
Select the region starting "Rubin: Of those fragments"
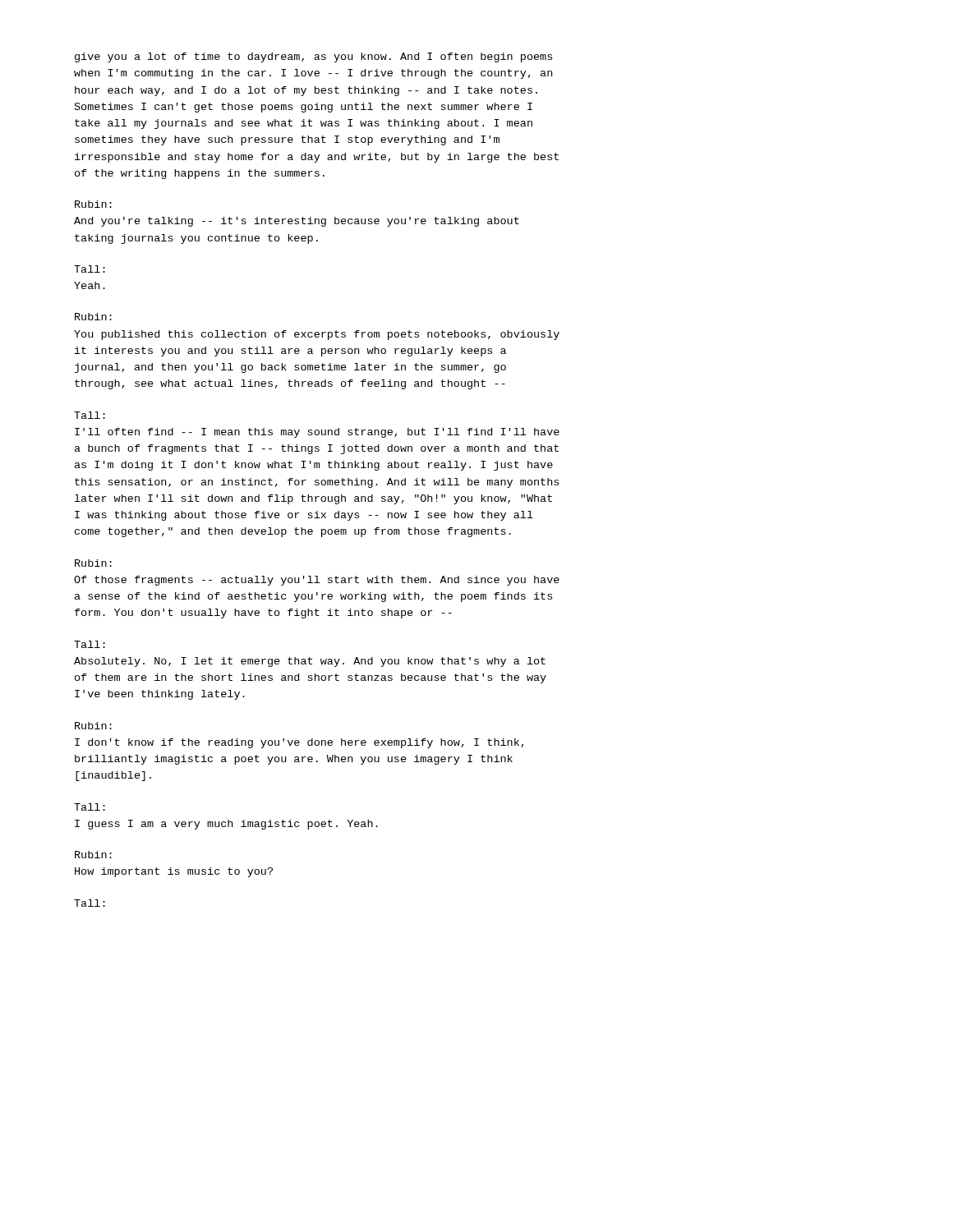coord(476,589)
